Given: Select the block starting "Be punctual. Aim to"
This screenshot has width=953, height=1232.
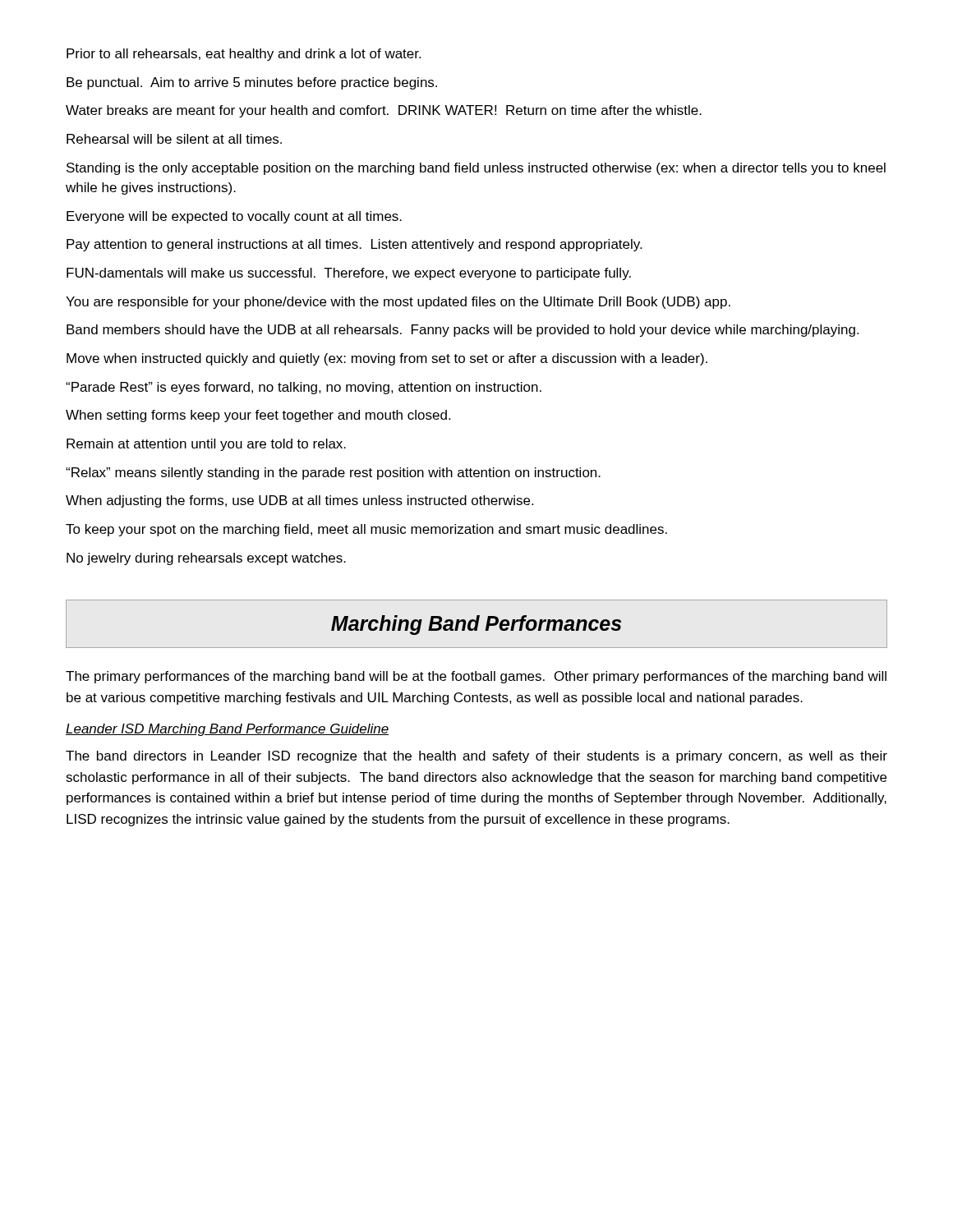Looking at the screenshot, I should (x=252, y=82).
